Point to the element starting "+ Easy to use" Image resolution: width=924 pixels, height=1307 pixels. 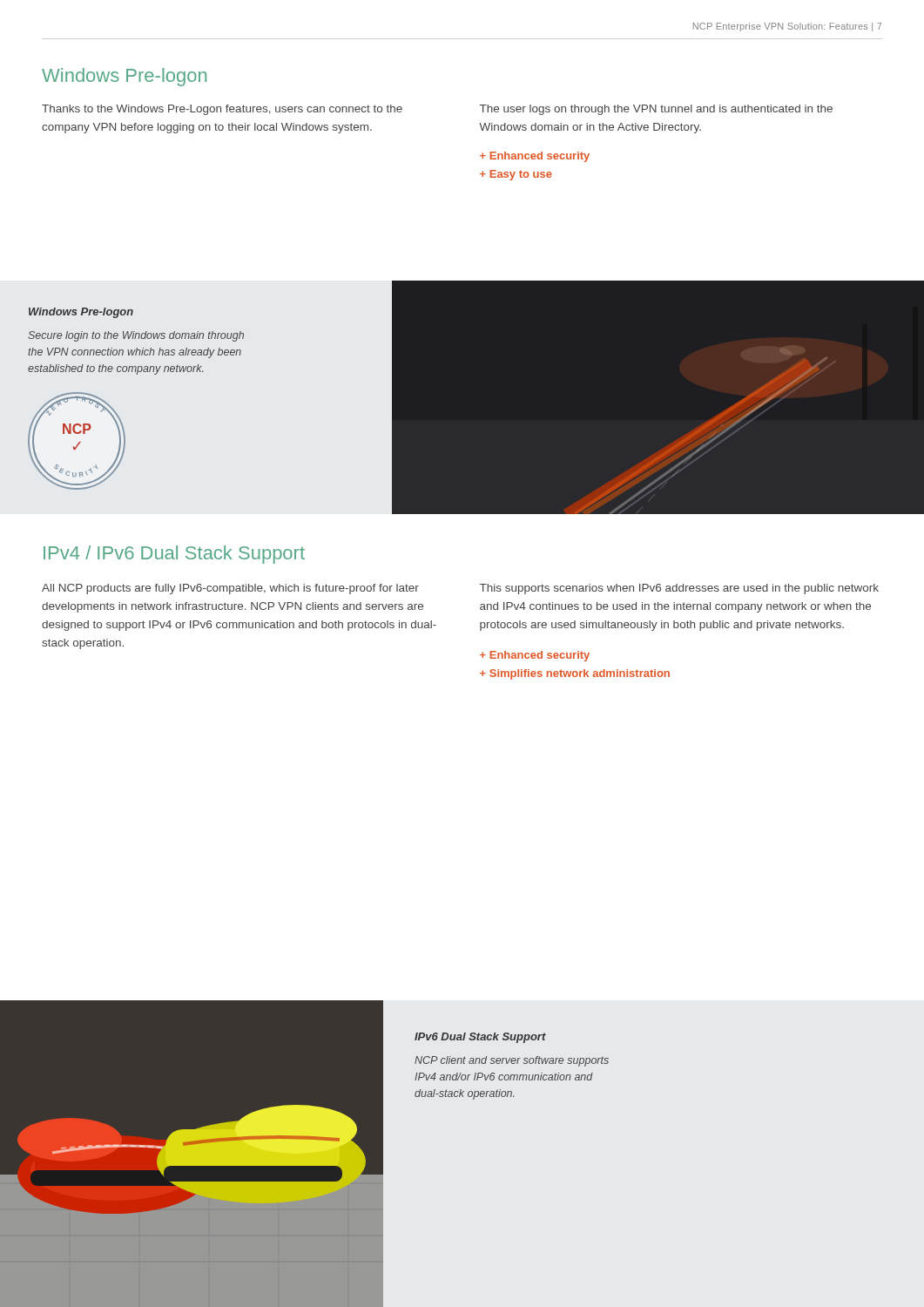tap(516, 174)
